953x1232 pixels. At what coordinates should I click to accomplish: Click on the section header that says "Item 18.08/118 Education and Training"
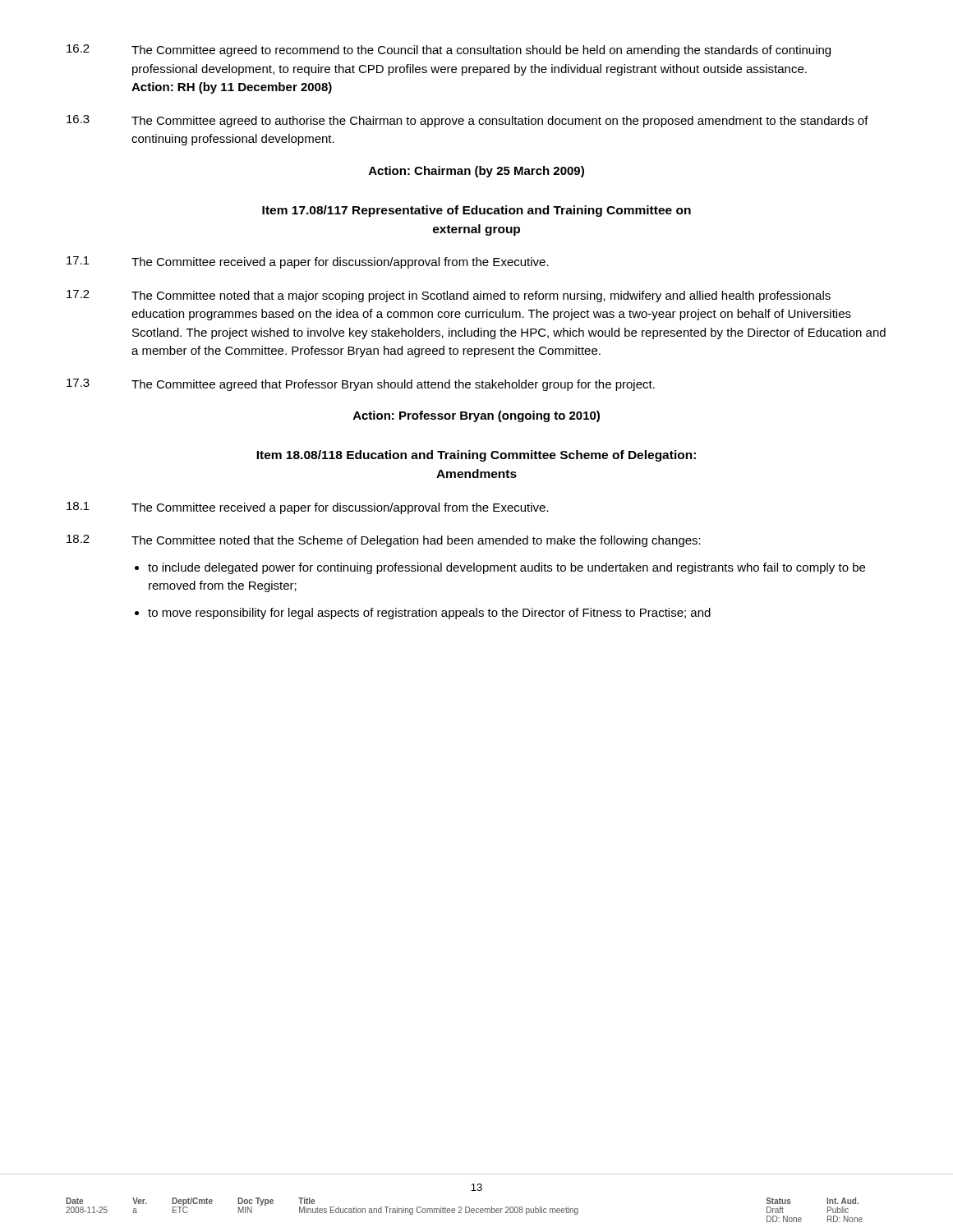476,464
